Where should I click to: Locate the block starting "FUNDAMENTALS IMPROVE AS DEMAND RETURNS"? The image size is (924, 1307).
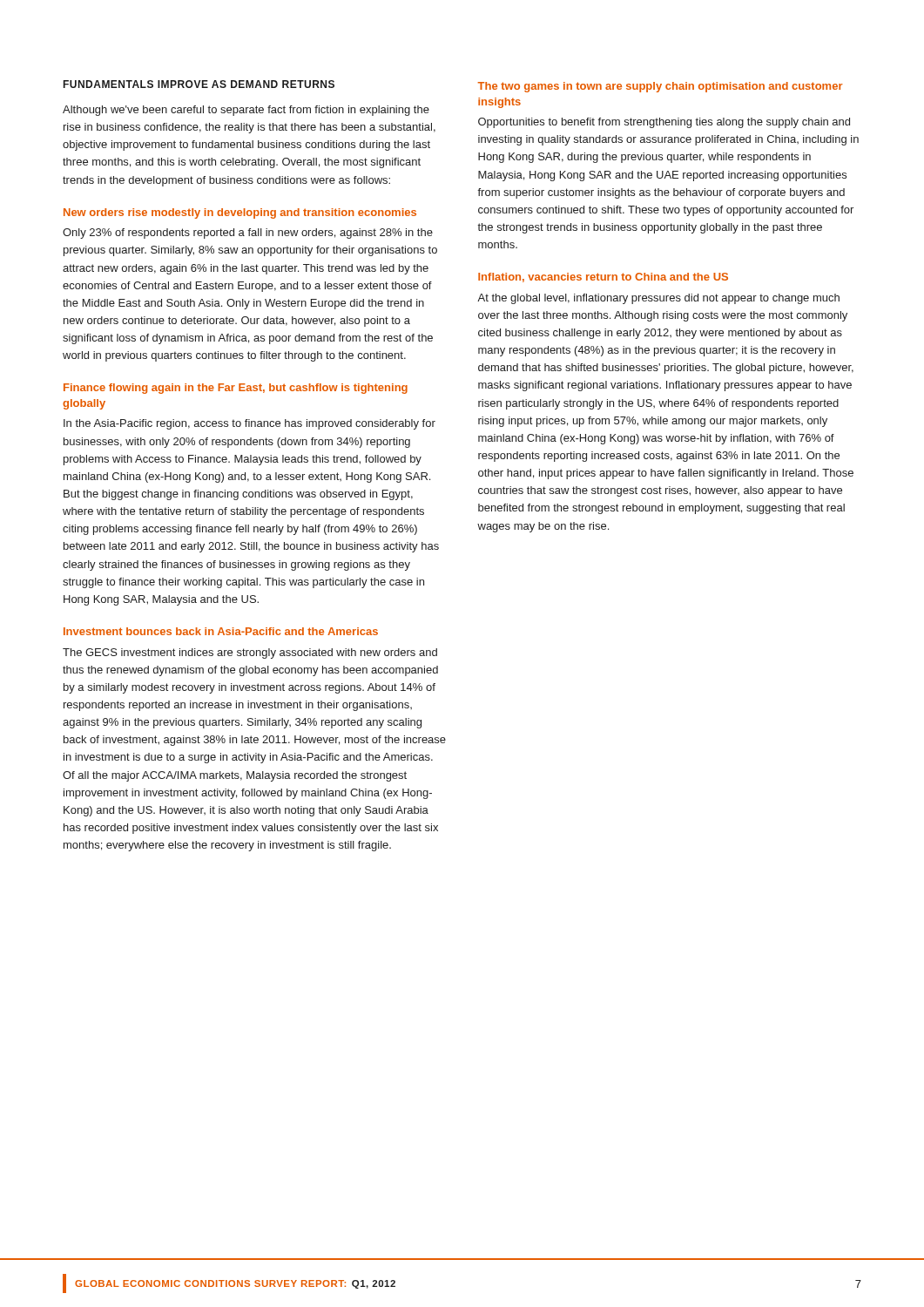[x=199, y=84]
